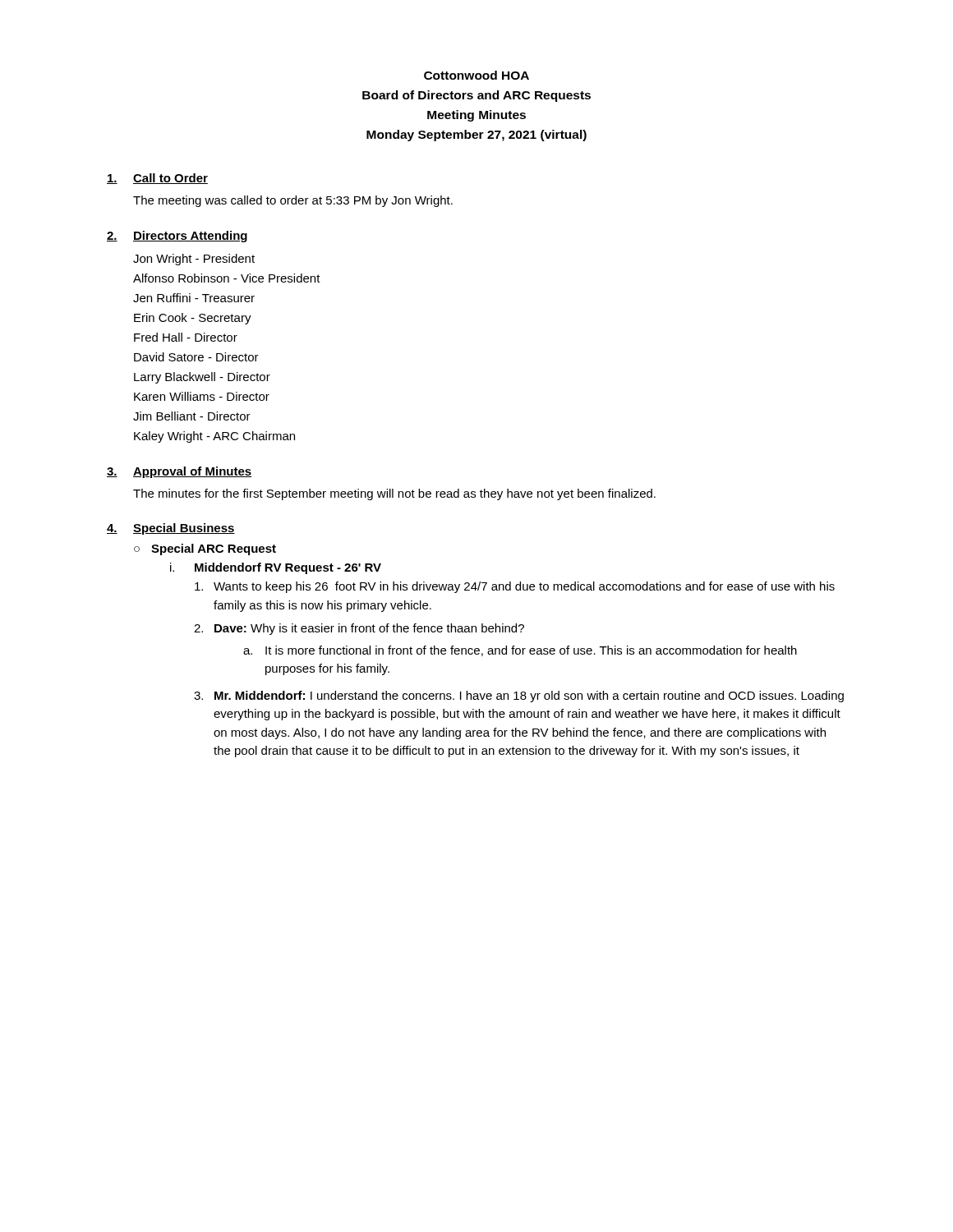Point to the text block starting "2. Dave: Why is it easier in front"
953x1232 pixels.
tap(520, 650)
